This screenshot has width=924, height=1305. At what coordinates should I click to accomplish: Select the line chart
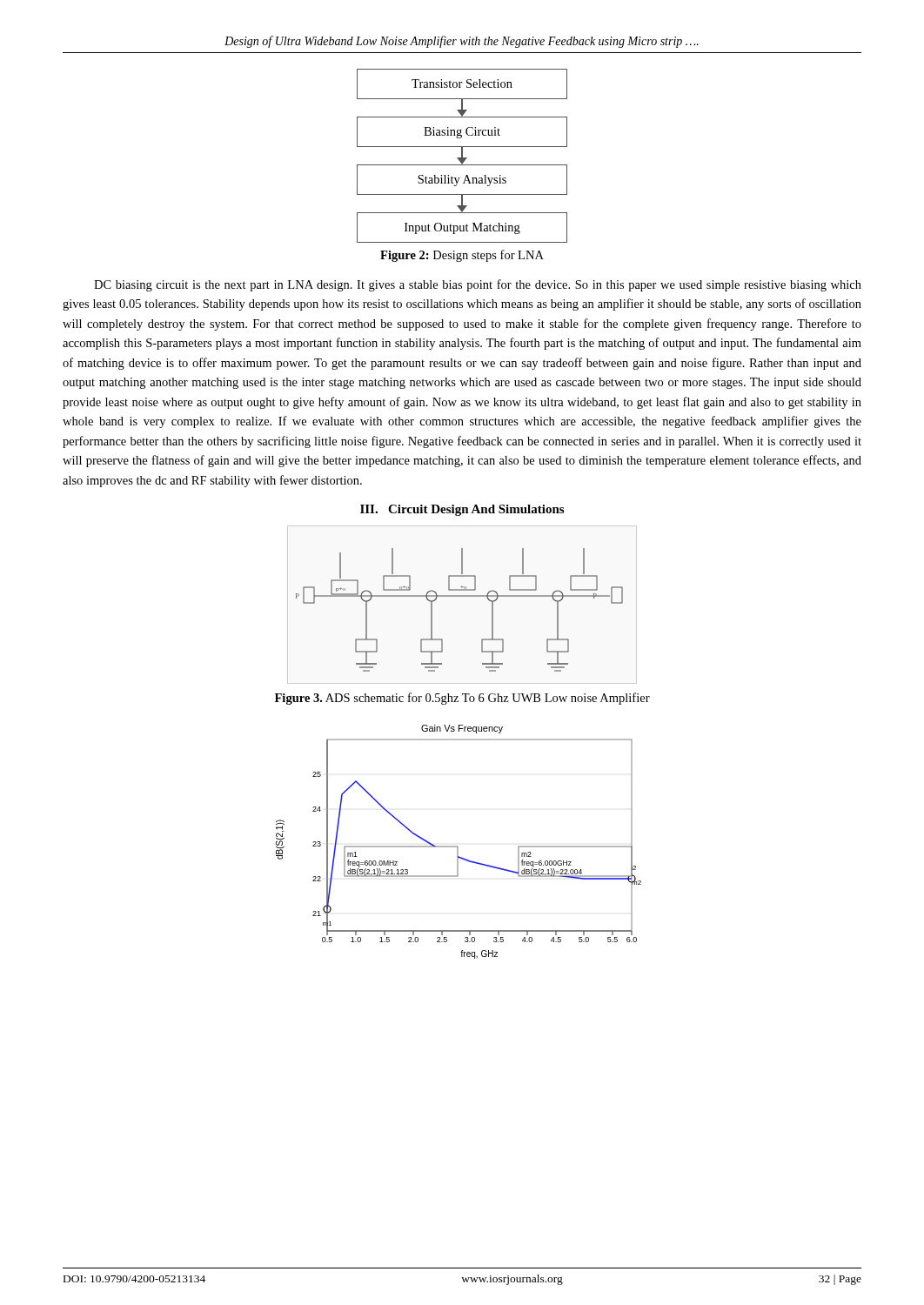pyautogui.click(x=462, y=846)
